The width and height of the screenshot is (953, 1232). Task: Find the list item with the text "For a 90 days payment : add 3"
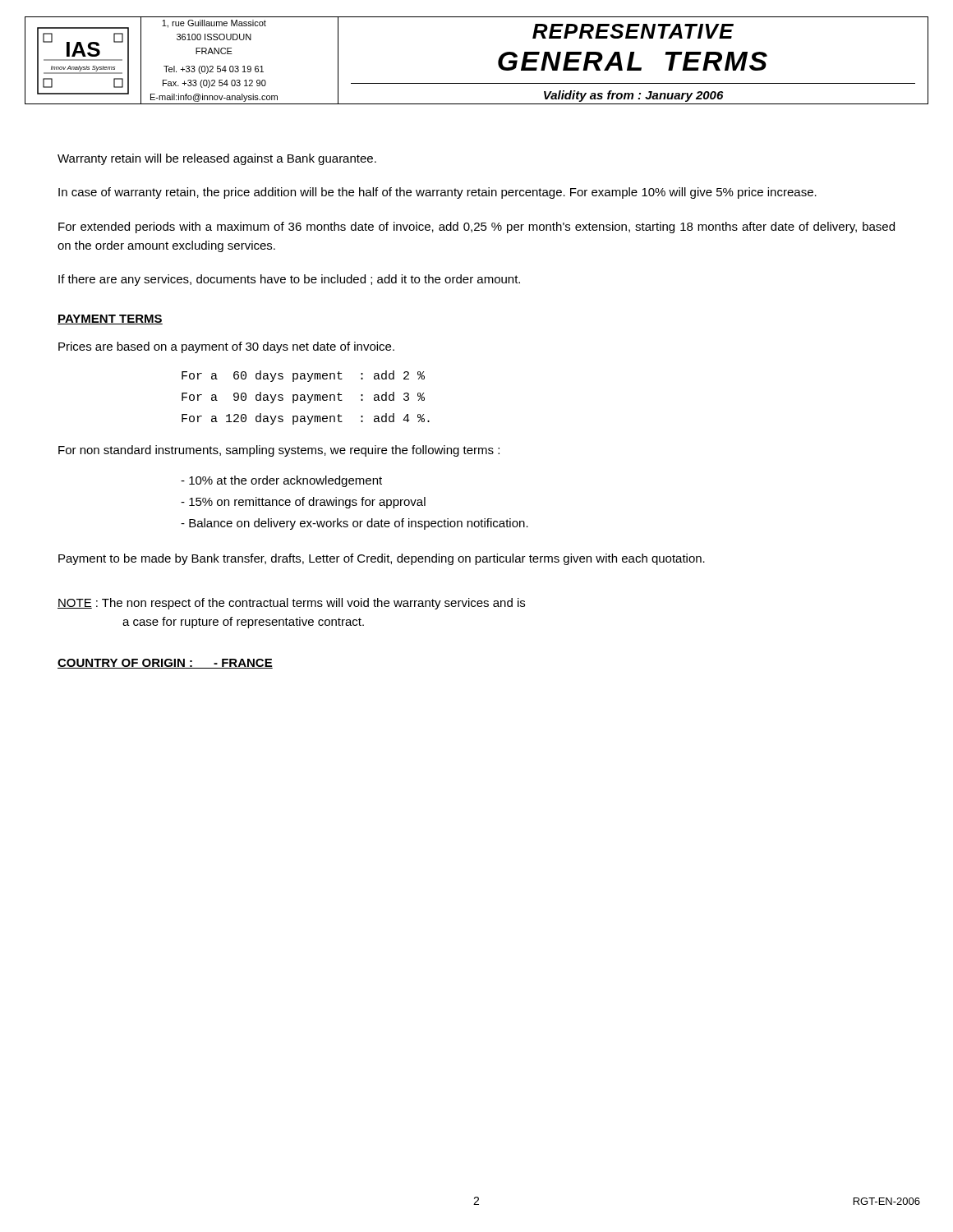(303, 398)
